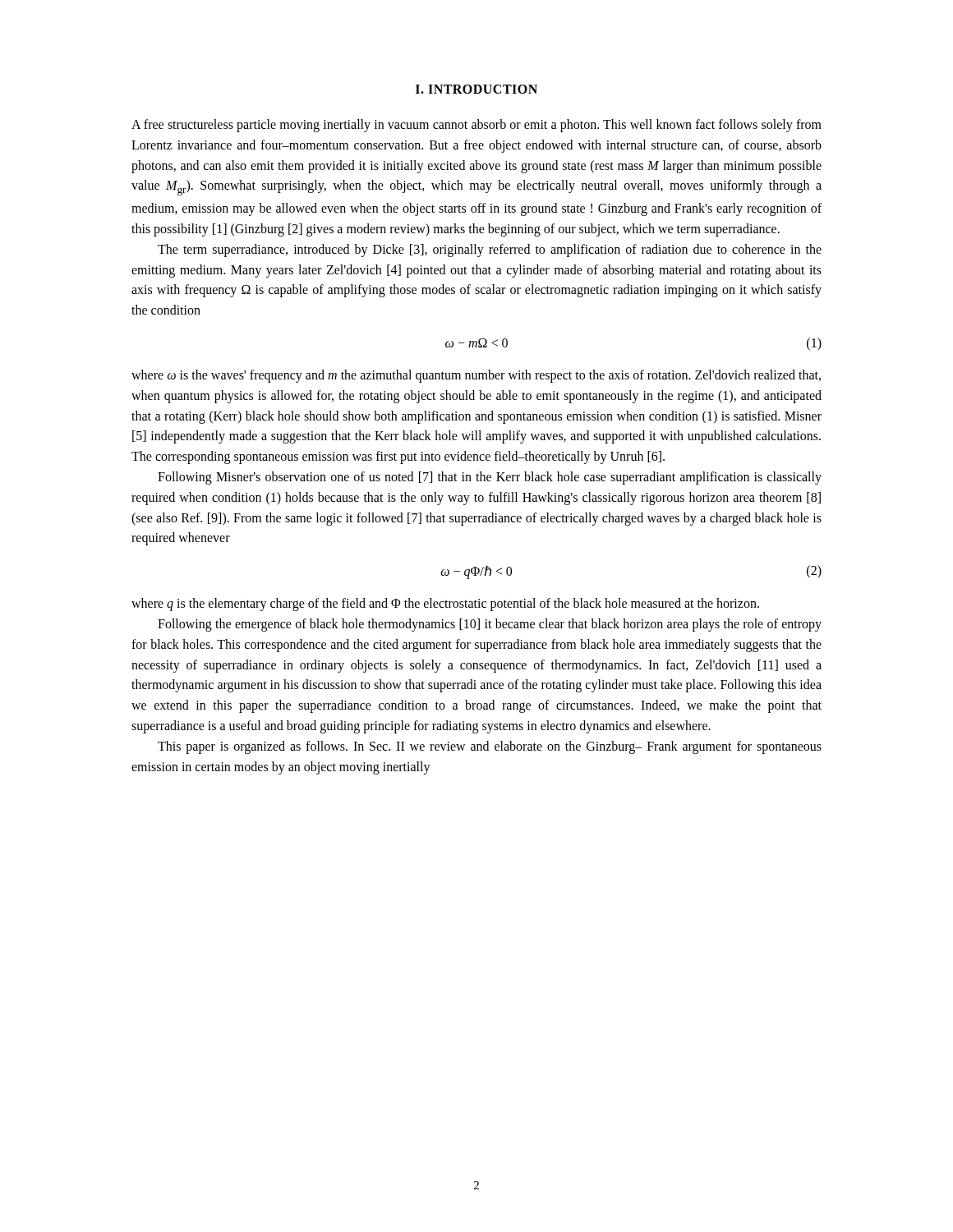Click where it says "I. INTRODUCTION"
The width and height of the screenshot is (953, 1232).
click(x=476, y=89)
